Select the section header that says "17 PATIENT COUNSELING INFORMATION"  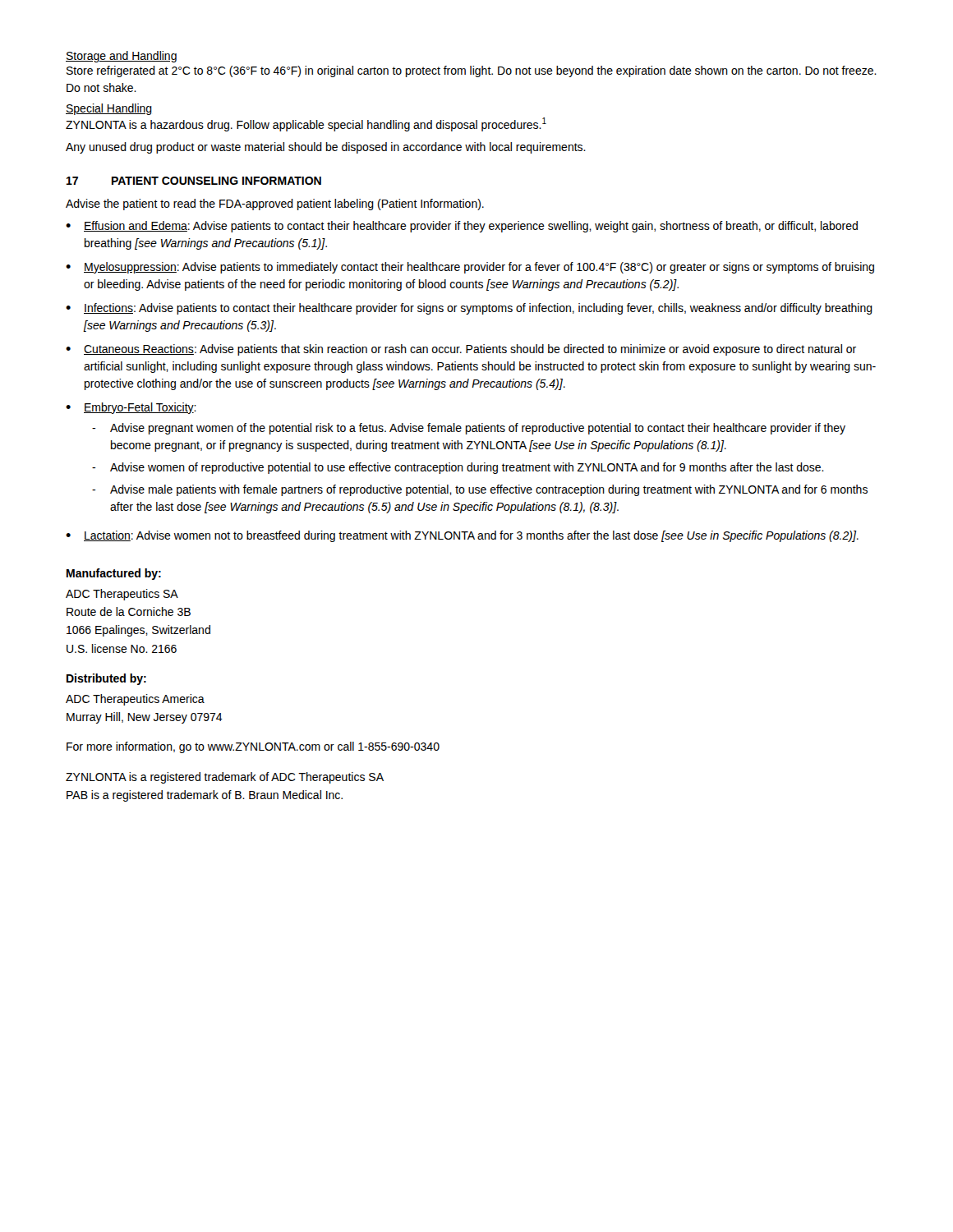[194, 180]
